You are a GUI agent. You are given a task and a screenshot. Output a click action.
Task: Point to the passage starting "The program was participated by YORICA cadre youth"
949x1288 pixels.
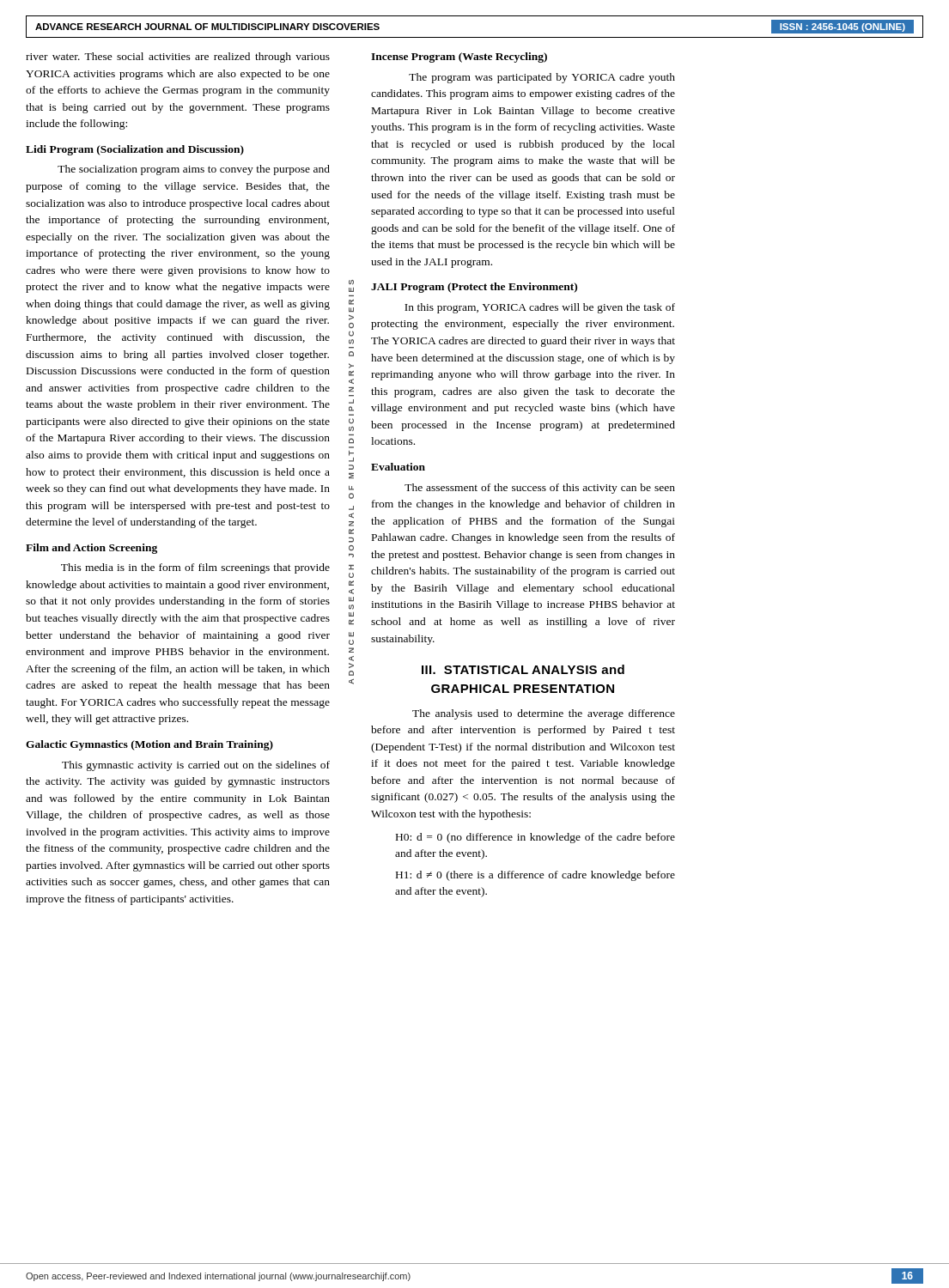click(x=523, y=169)
